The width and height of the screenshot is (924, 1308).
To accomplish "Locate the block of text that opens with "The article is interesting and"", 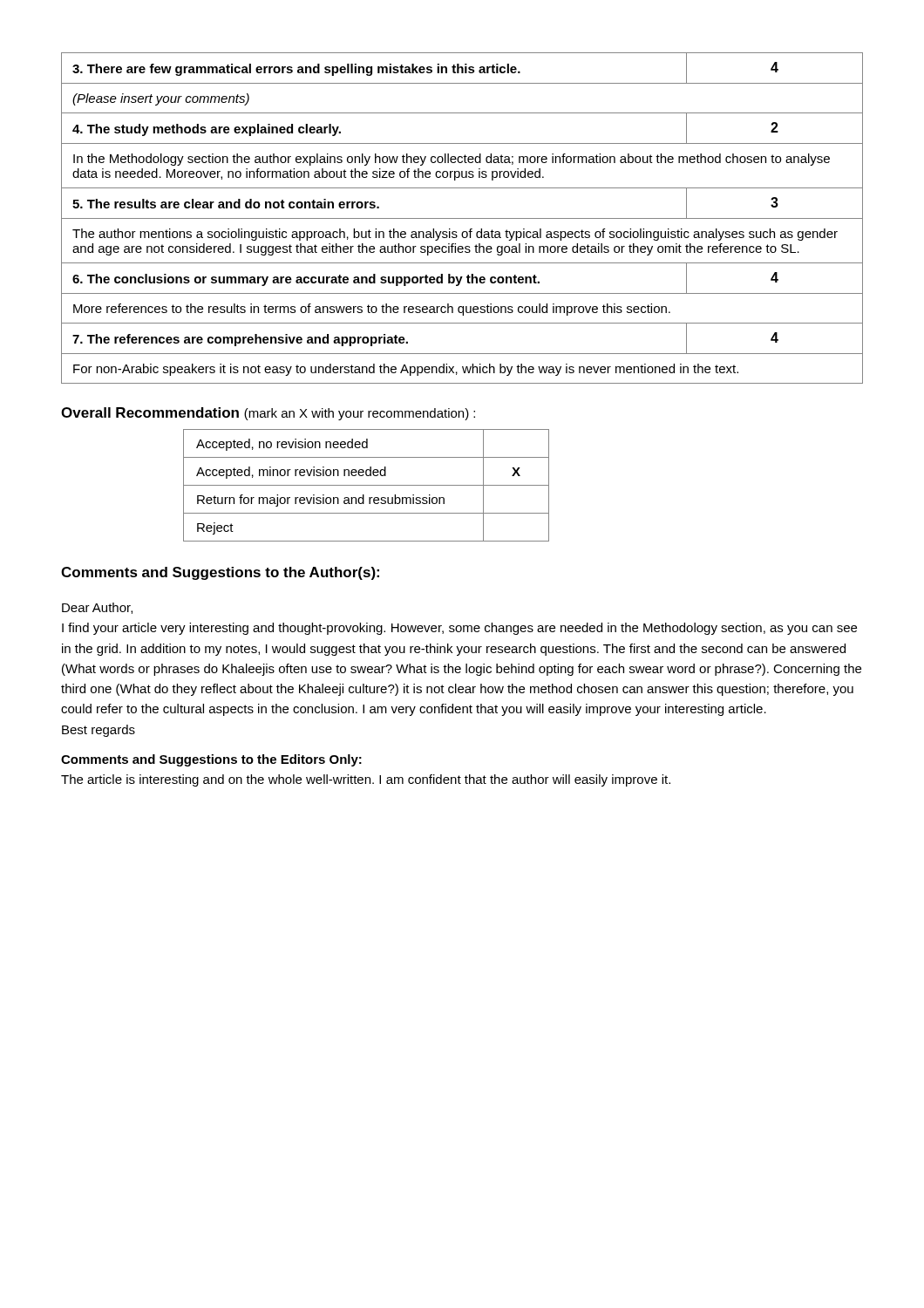I will click(366, 779).
